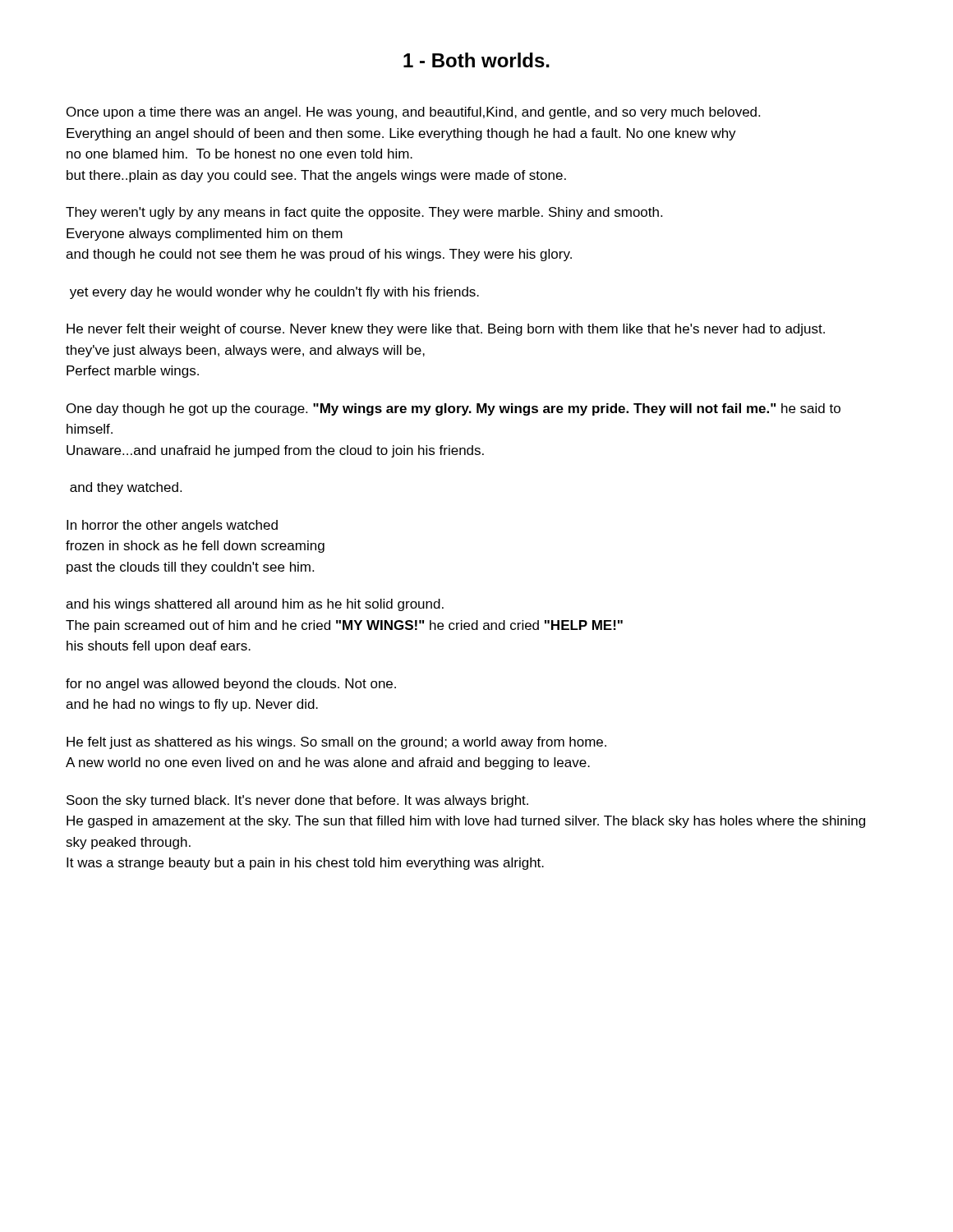The image size is (953, 1232).
Task: Select the text block that says "yet every day he"
Action: tap(476, 292)
